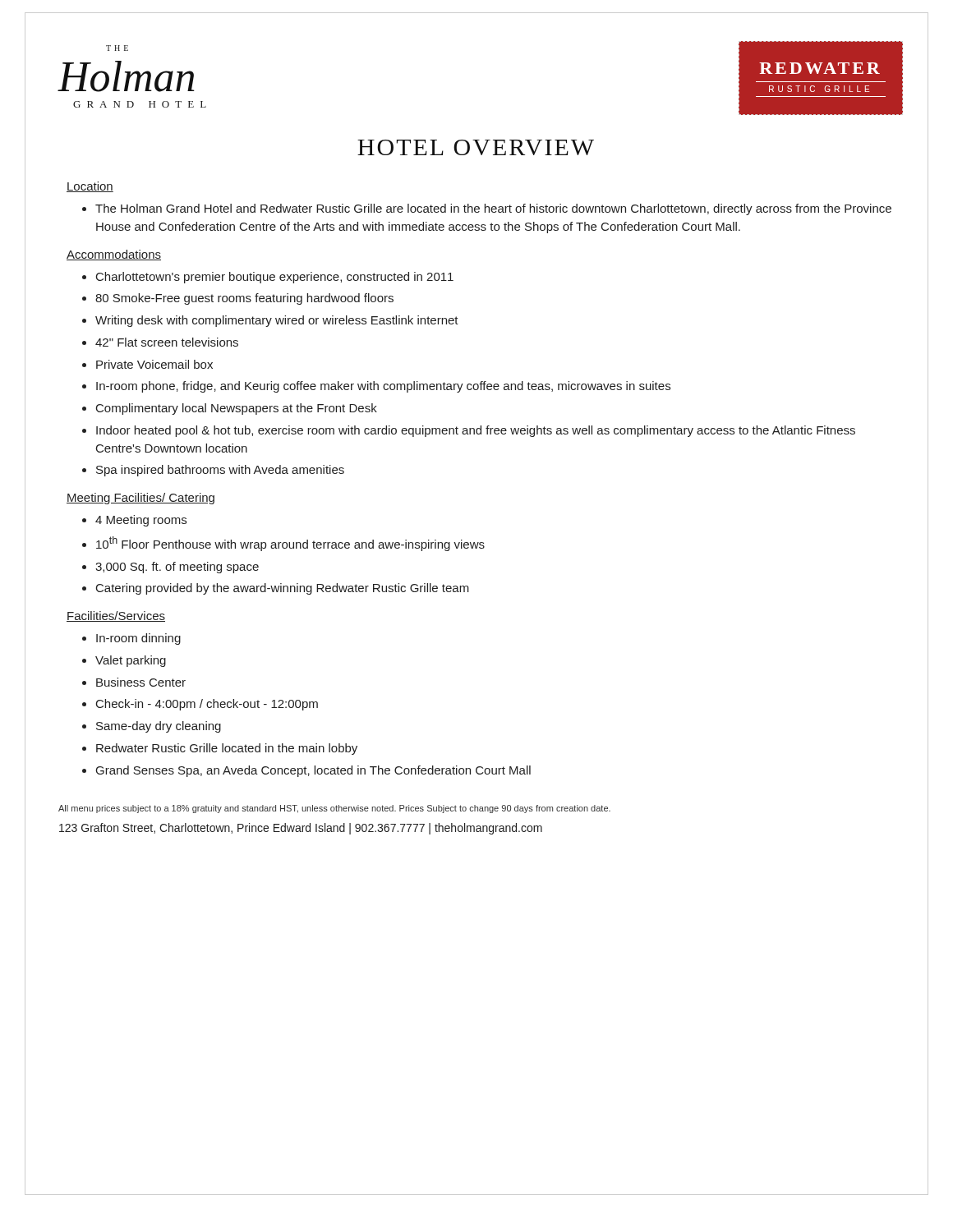953x1232 pixels.
Task: Locate the block of text that opens with "3,000 Sq. ft. of"
Action: tap(177, 566)
